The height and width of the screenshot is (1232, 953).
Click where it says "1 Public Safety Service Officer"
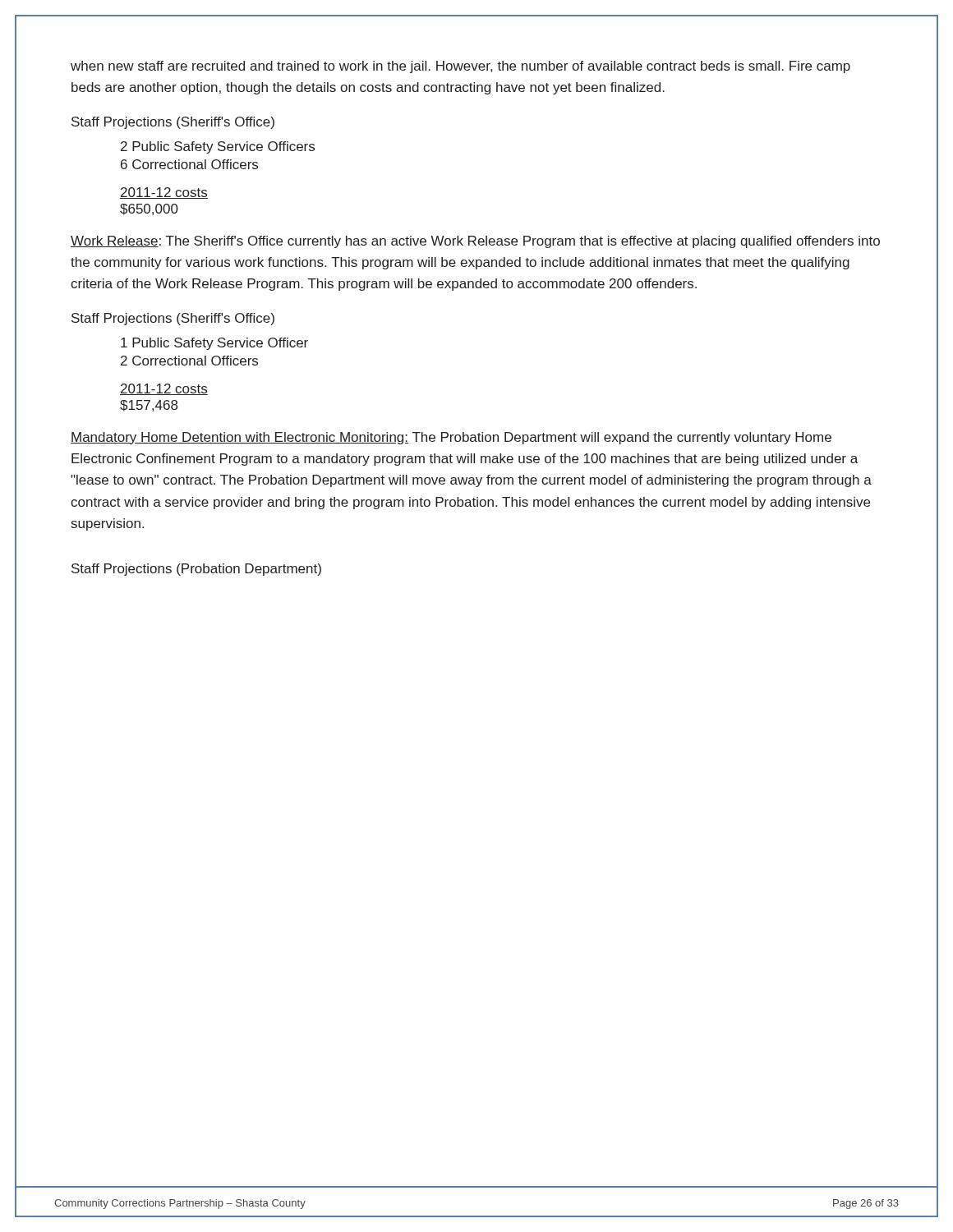[214, 343]
